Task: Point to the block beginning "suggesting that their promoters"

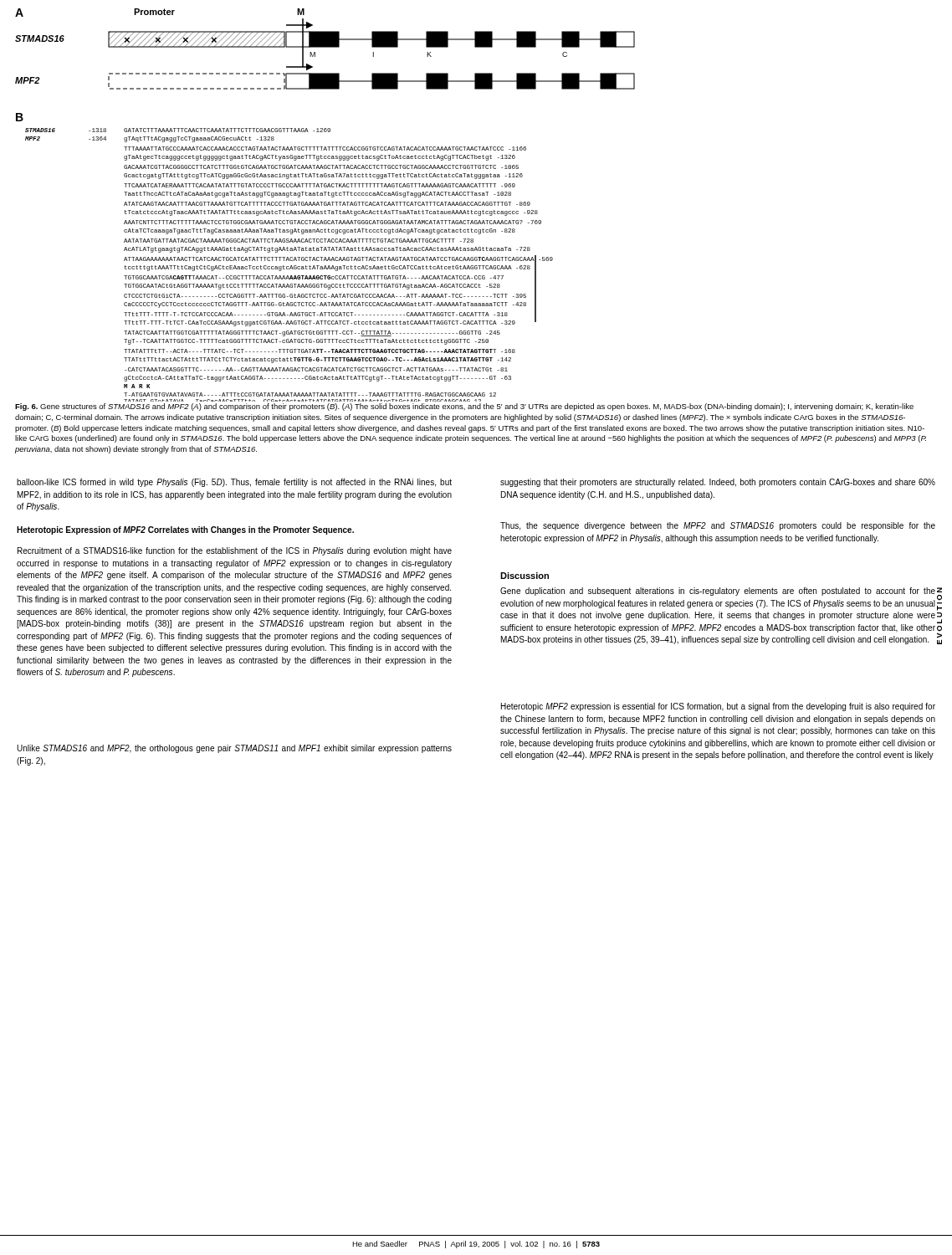Action: point(718,488)
